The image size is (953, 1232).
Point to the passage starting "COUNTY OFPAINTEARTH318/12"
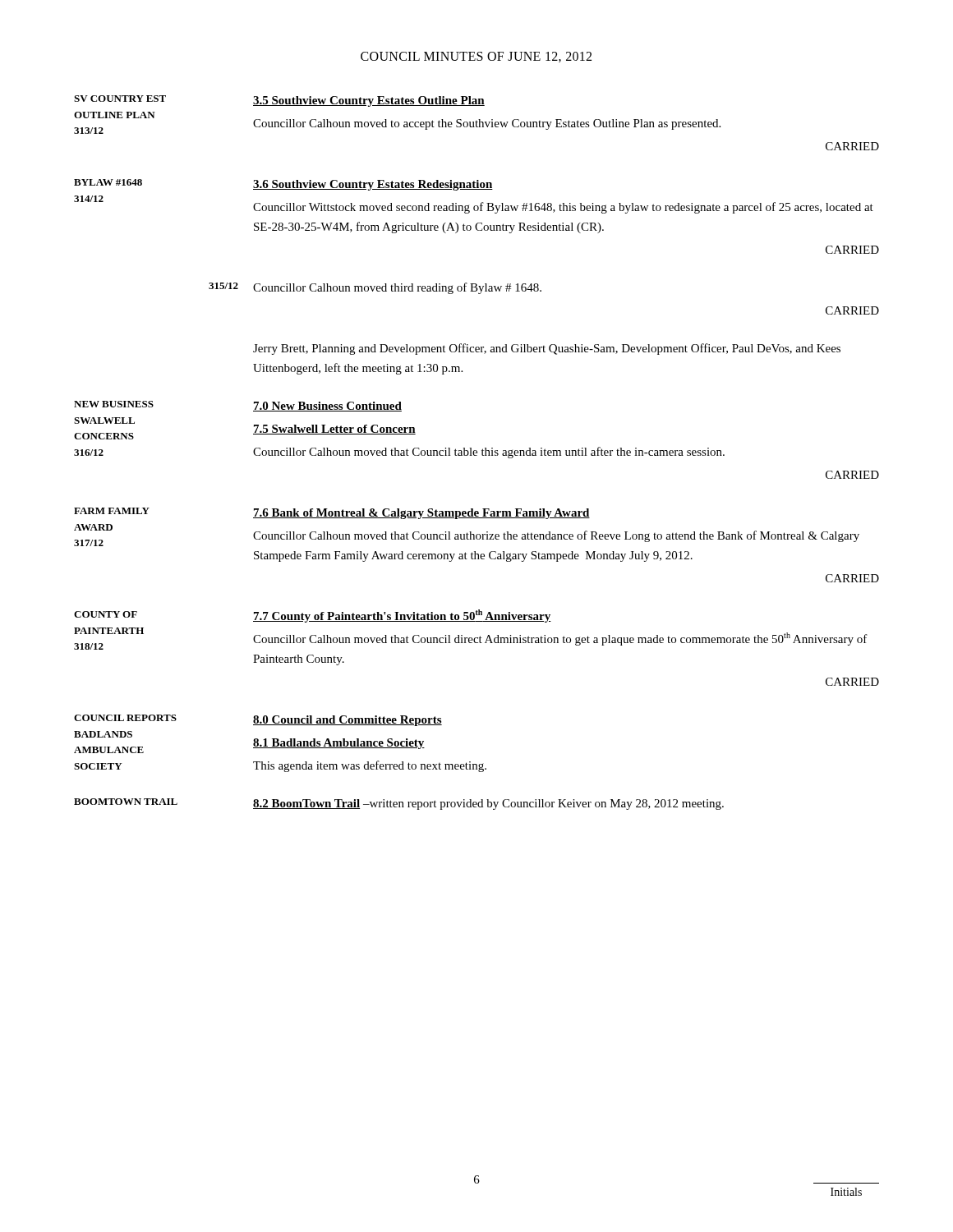click(109, 630)
